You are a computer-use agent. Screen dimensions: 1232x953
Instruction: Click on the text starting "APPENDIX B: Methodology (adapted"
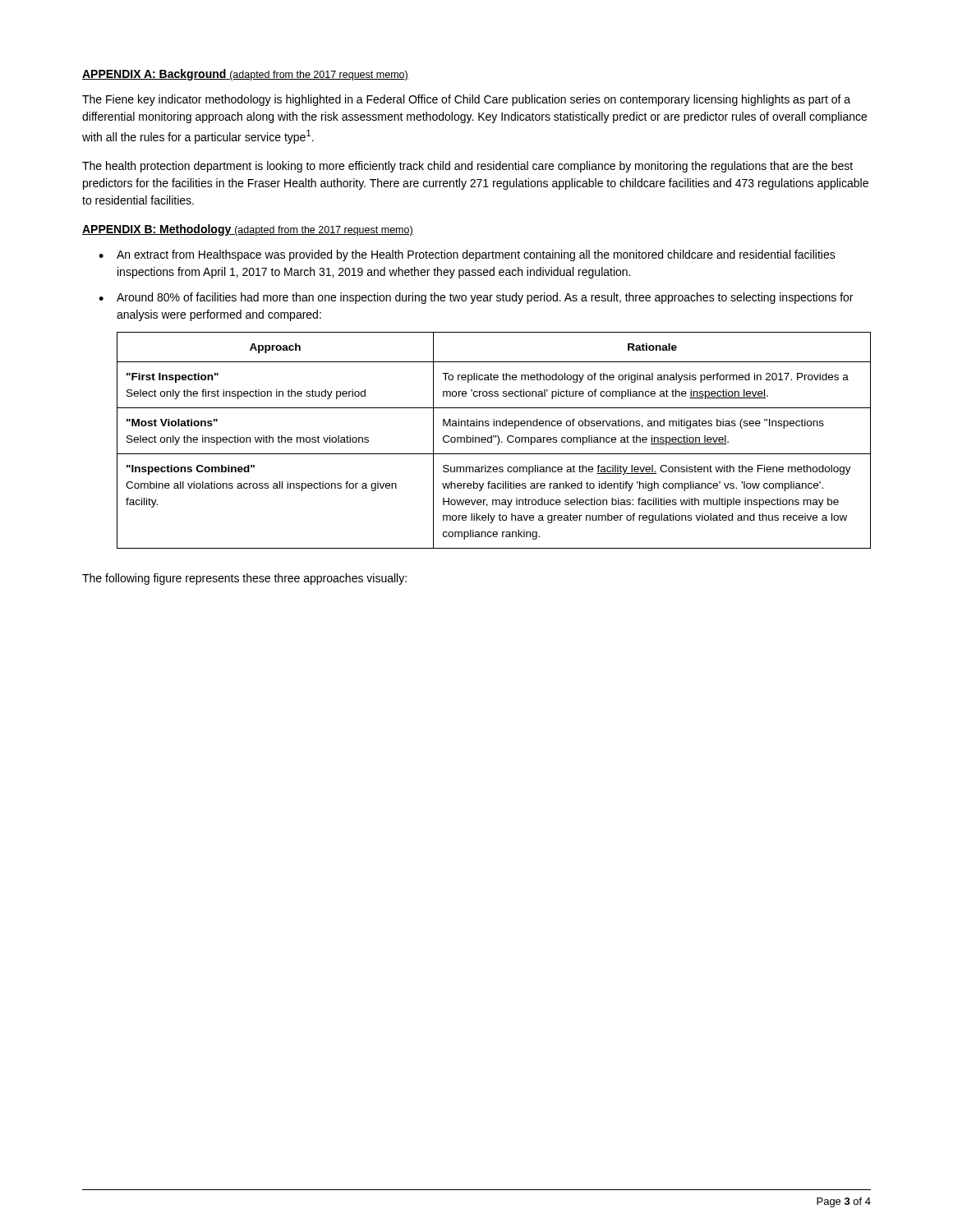[x=248, y=229]
